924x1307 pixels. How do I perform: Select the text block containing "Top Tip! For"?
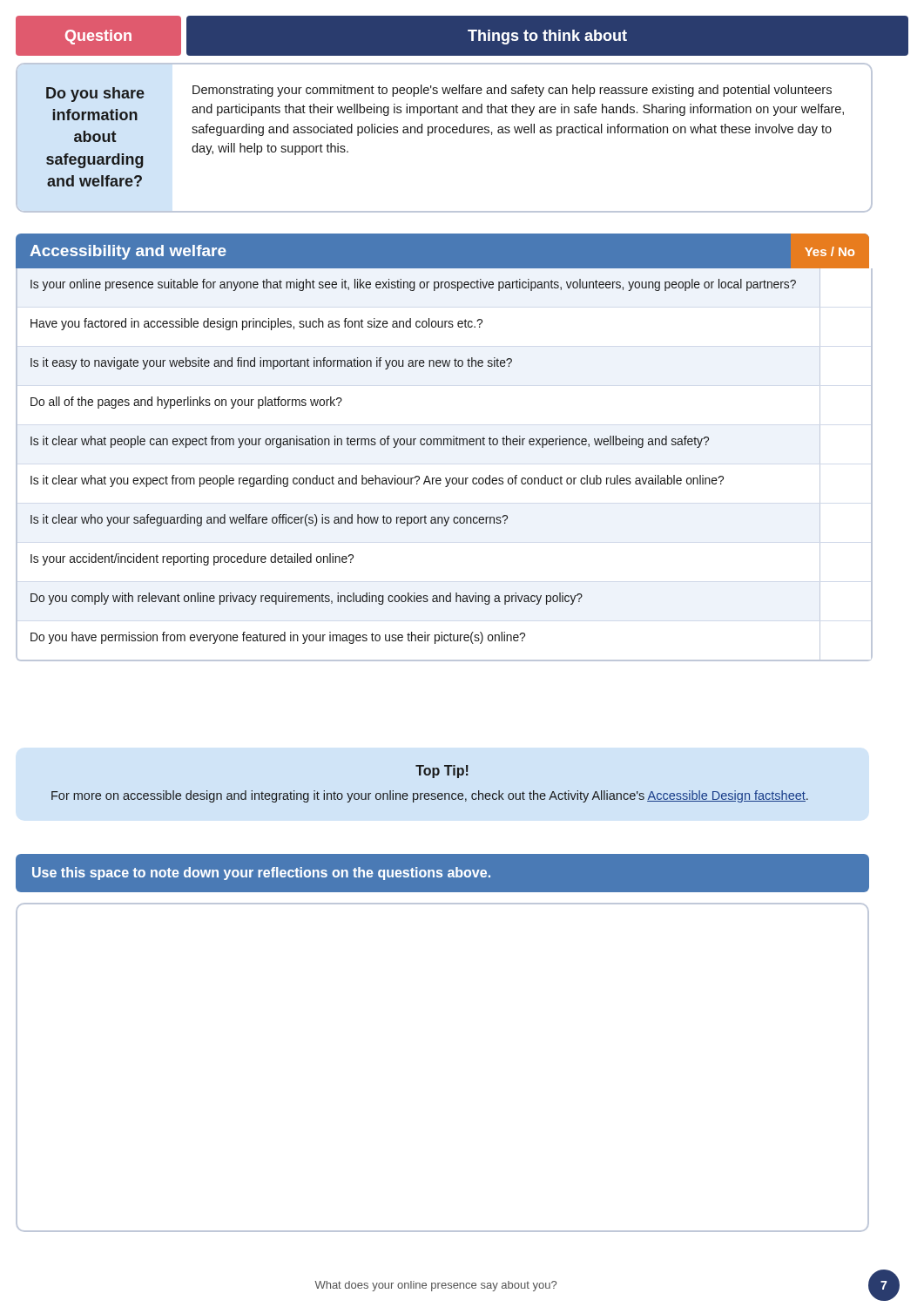point(442,784)
